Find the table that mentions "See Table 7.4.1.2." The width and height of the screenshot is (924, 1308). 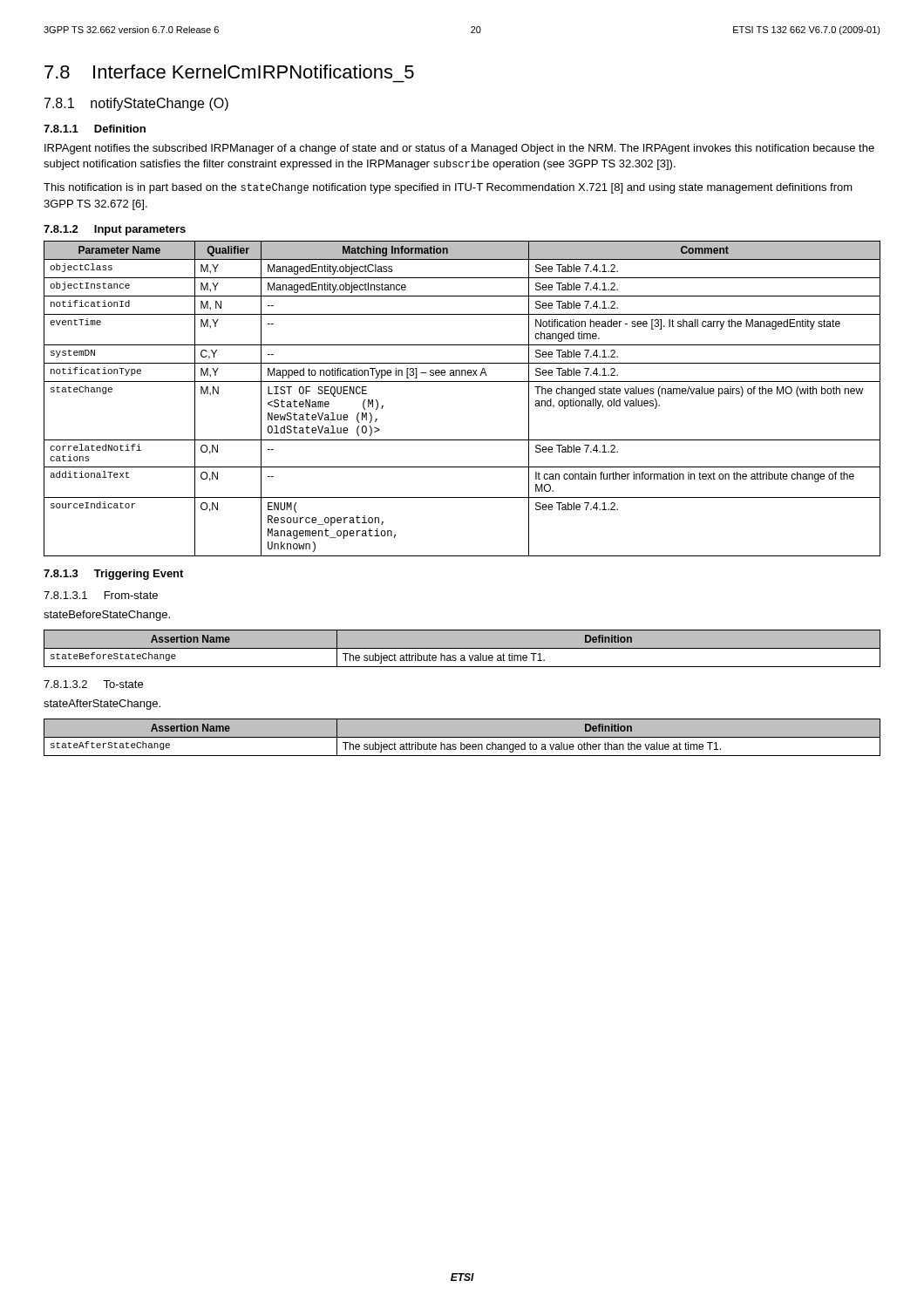pos(462,398)
